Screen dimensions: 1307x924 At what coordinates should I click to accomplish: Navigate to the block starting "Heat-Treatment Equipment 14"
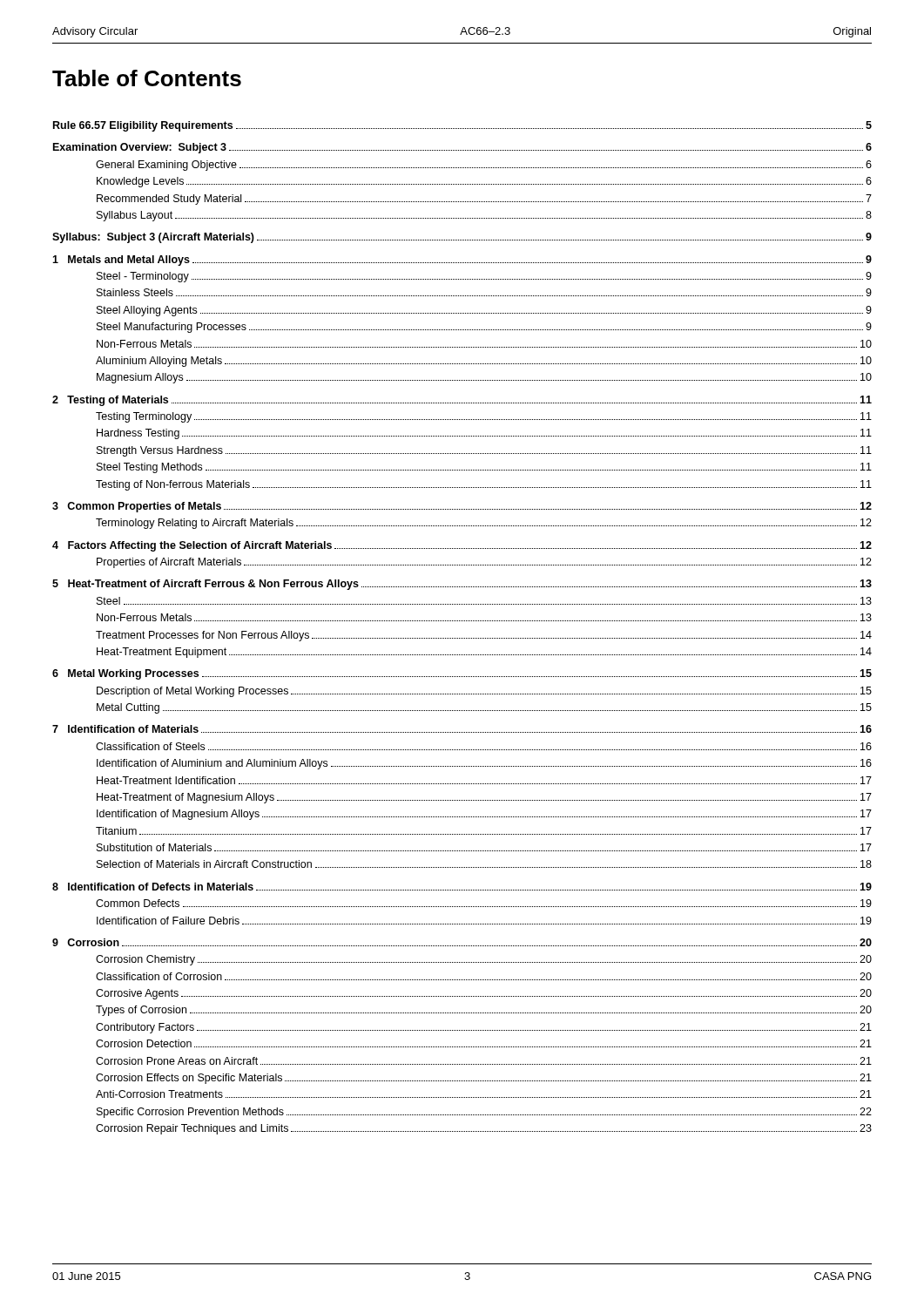484,652
